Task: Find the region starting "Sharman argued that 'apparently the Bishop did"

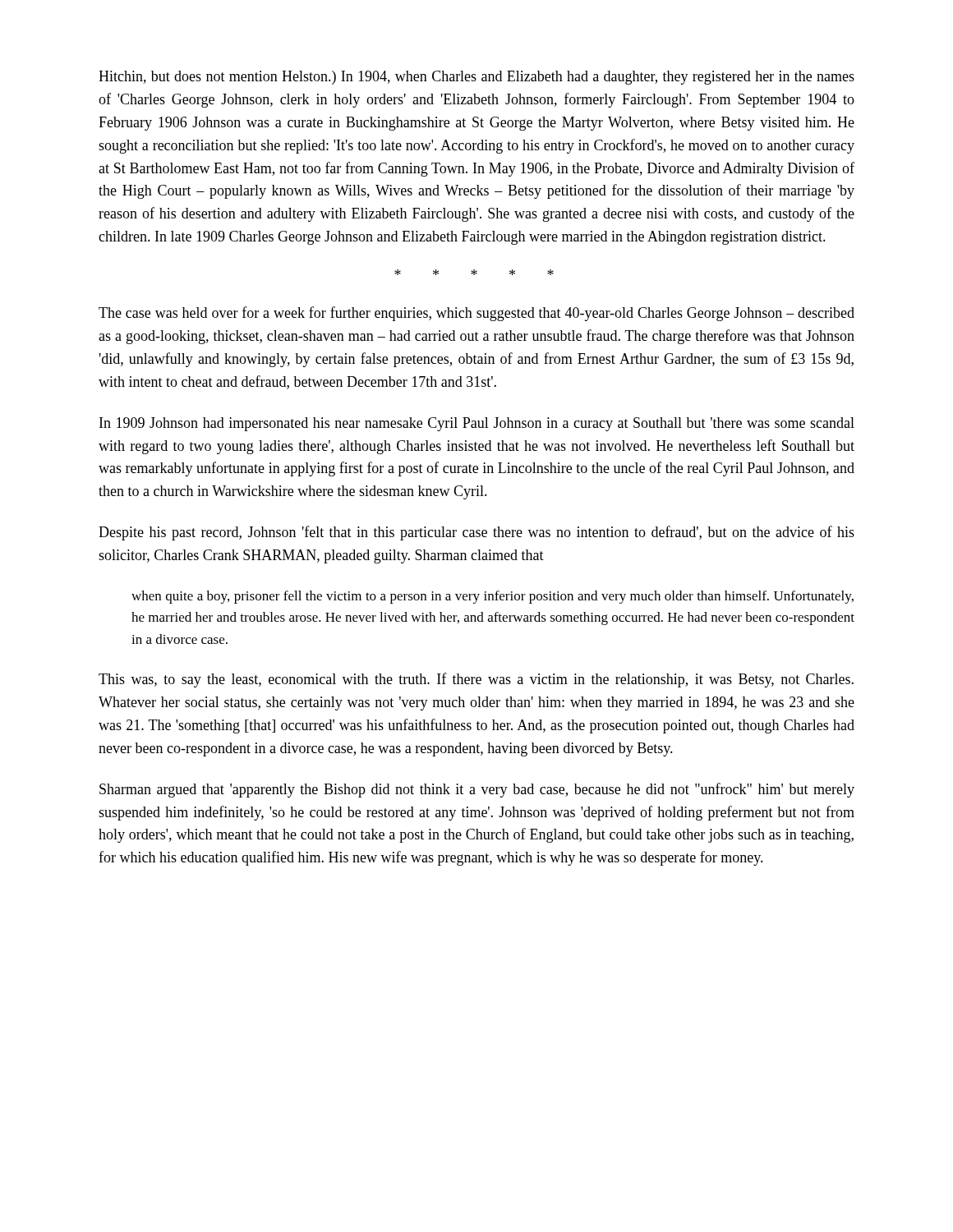Action: pos(476,823)
